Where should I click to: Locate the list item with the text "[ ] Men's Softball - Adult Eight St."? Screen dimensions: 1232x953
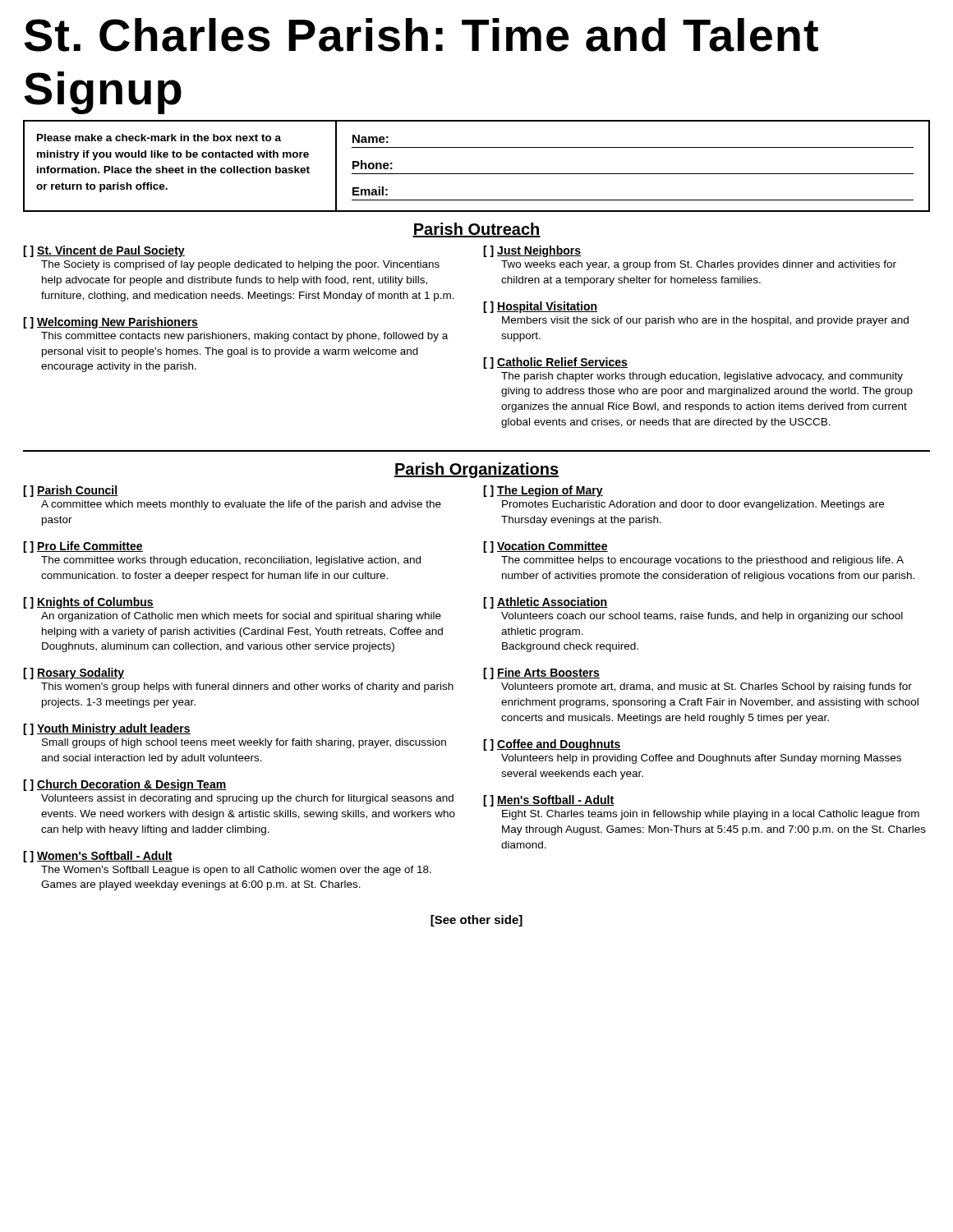(707, 823)
